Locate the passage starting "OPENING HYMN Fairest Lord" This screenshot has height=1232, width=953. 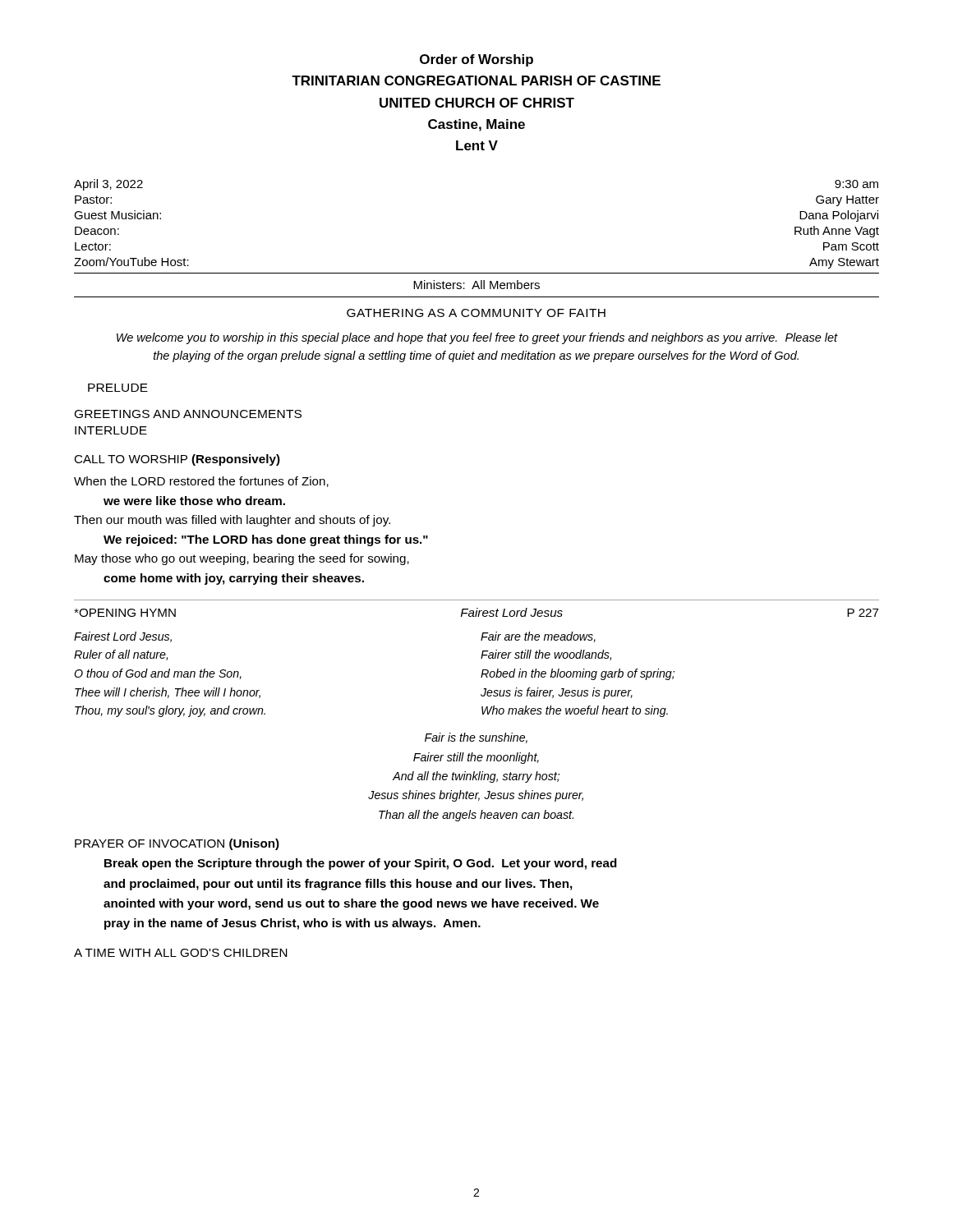tap(476, 612)
